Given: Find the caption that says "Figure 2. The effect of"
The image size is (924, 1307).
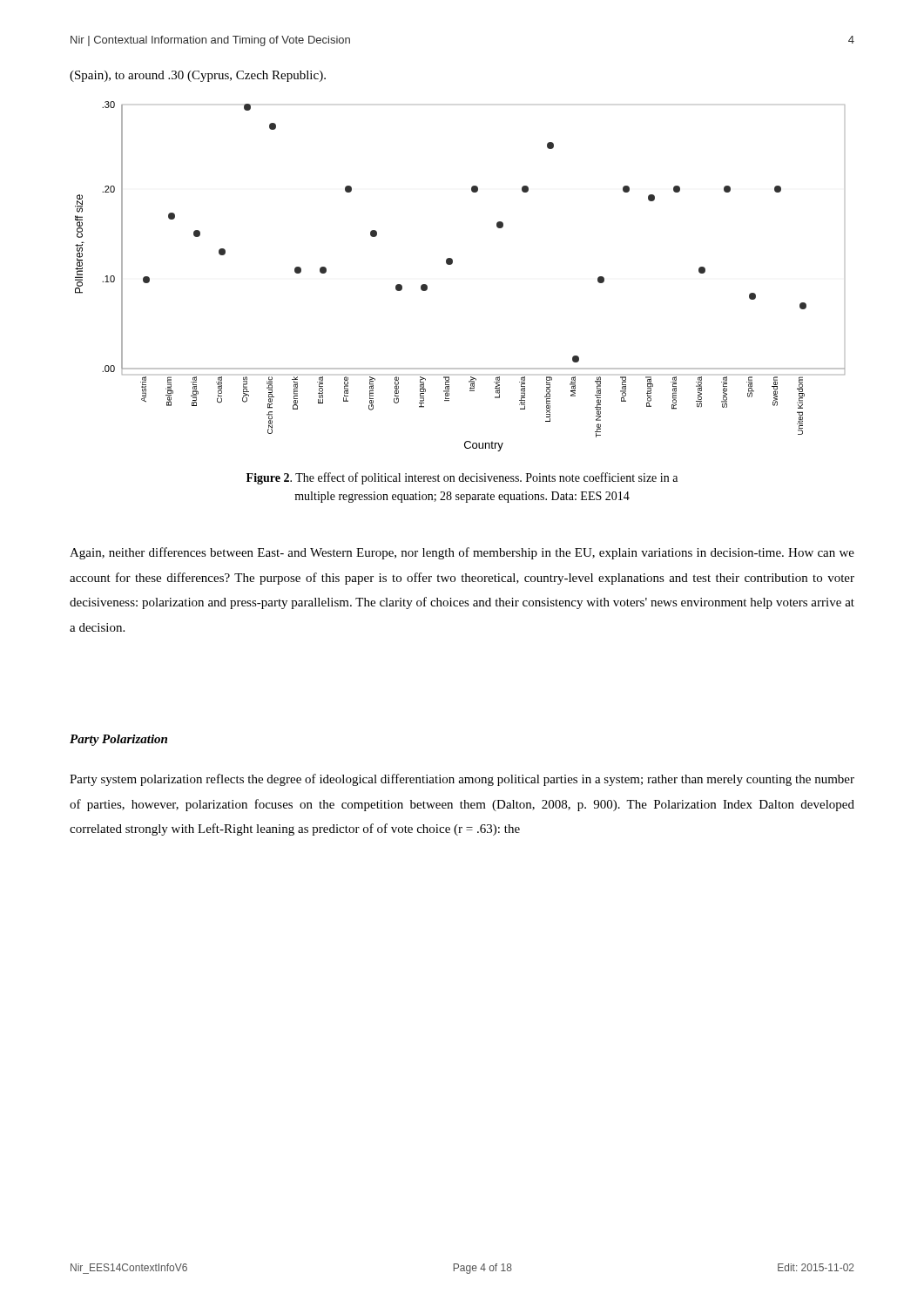Looking at the screenshot, I should [x=462, y=487].
